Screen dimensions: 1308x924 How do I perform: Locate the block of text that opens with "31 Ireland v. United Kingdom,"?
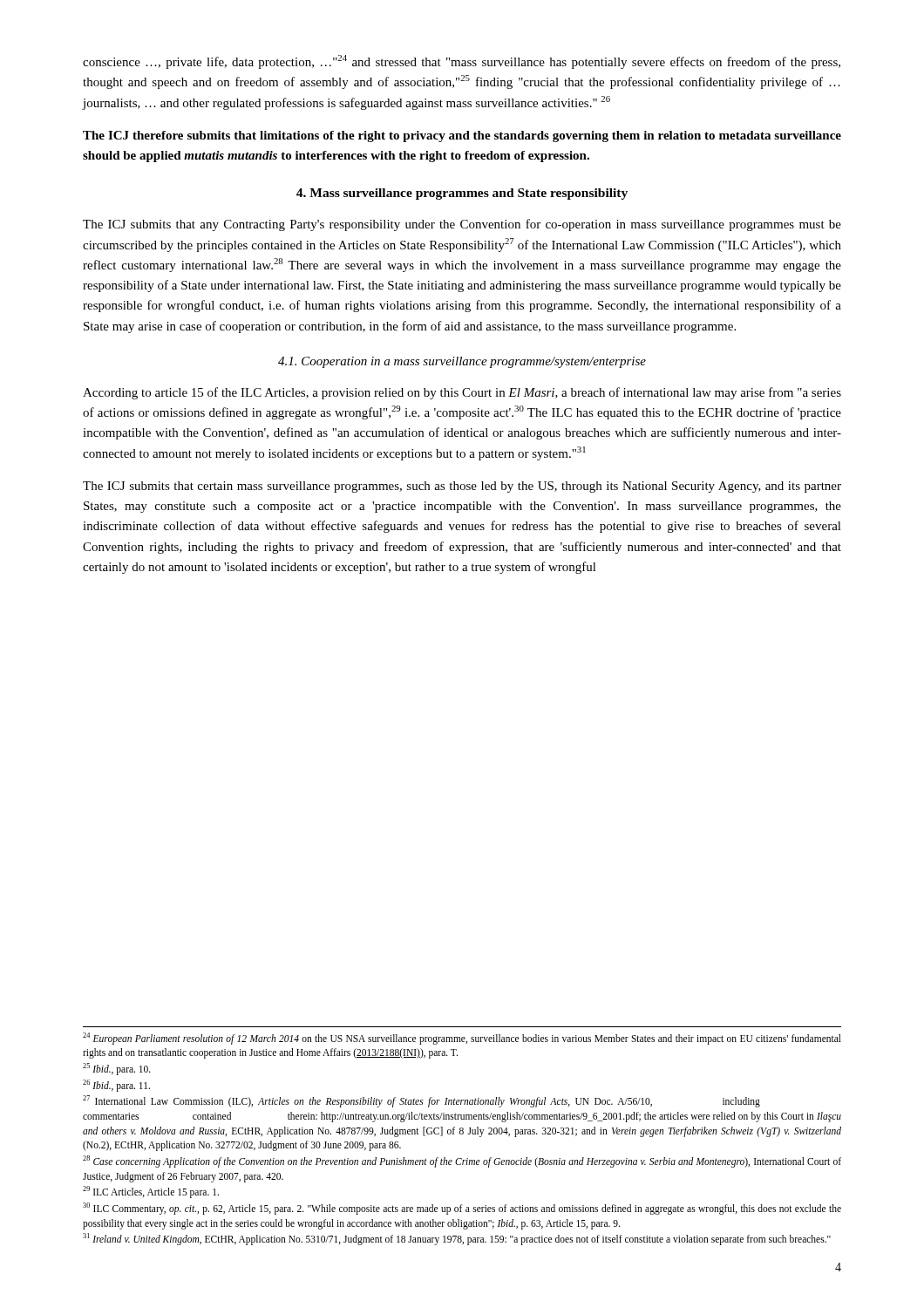[457, 1239]
